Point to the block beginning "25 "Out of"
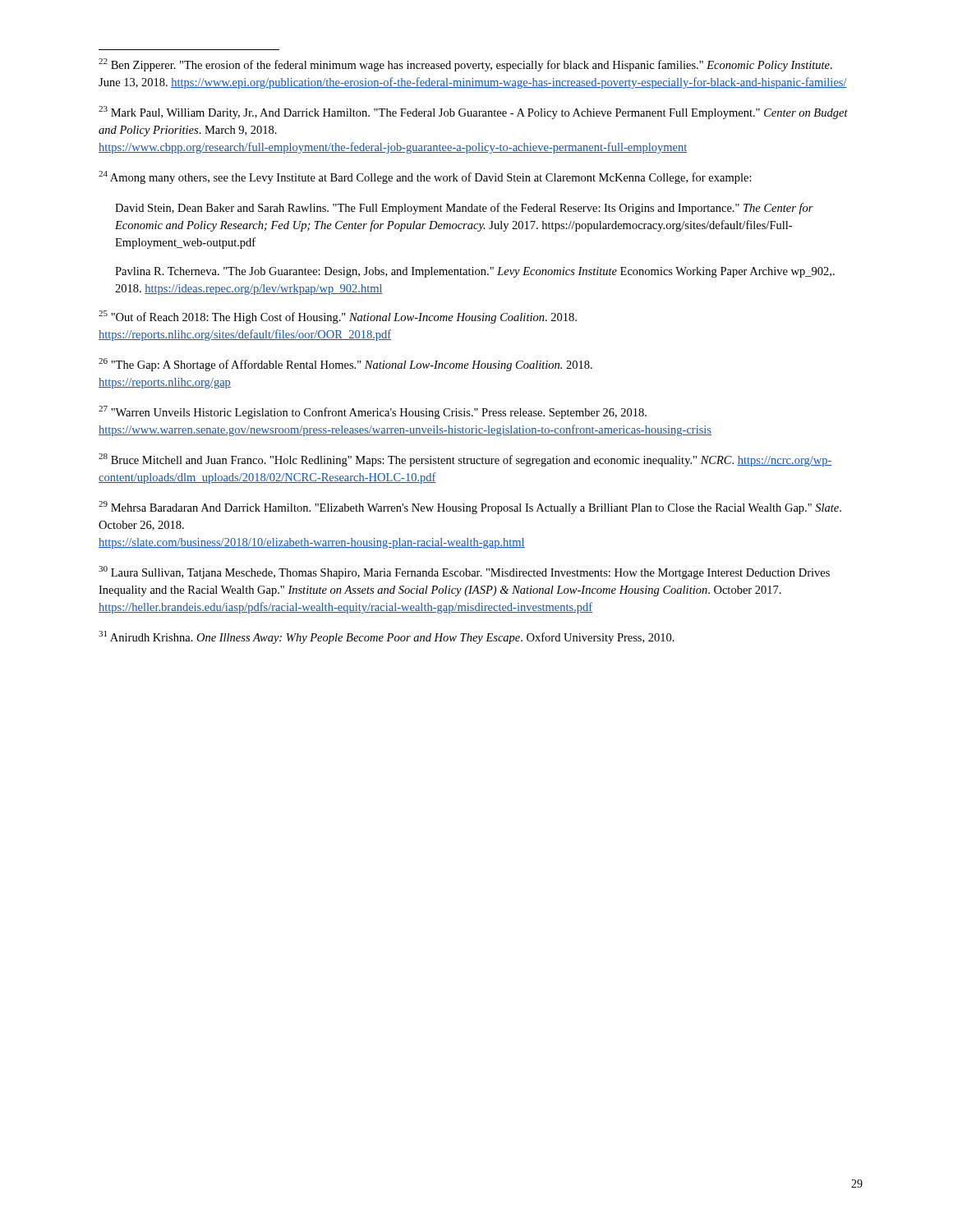 476,326
